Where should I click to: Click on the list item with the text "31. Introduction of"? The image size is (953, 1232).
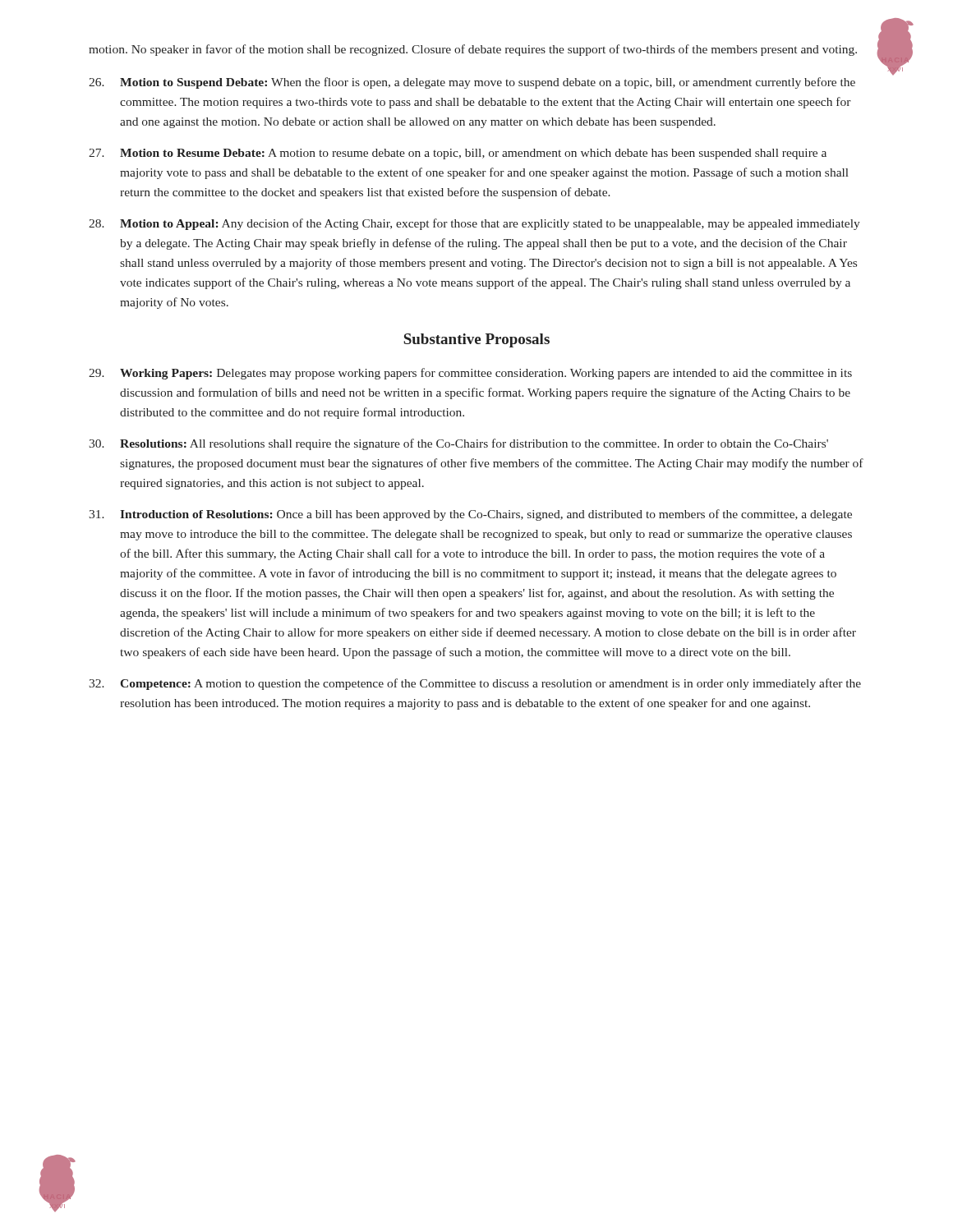pos(476,583)
